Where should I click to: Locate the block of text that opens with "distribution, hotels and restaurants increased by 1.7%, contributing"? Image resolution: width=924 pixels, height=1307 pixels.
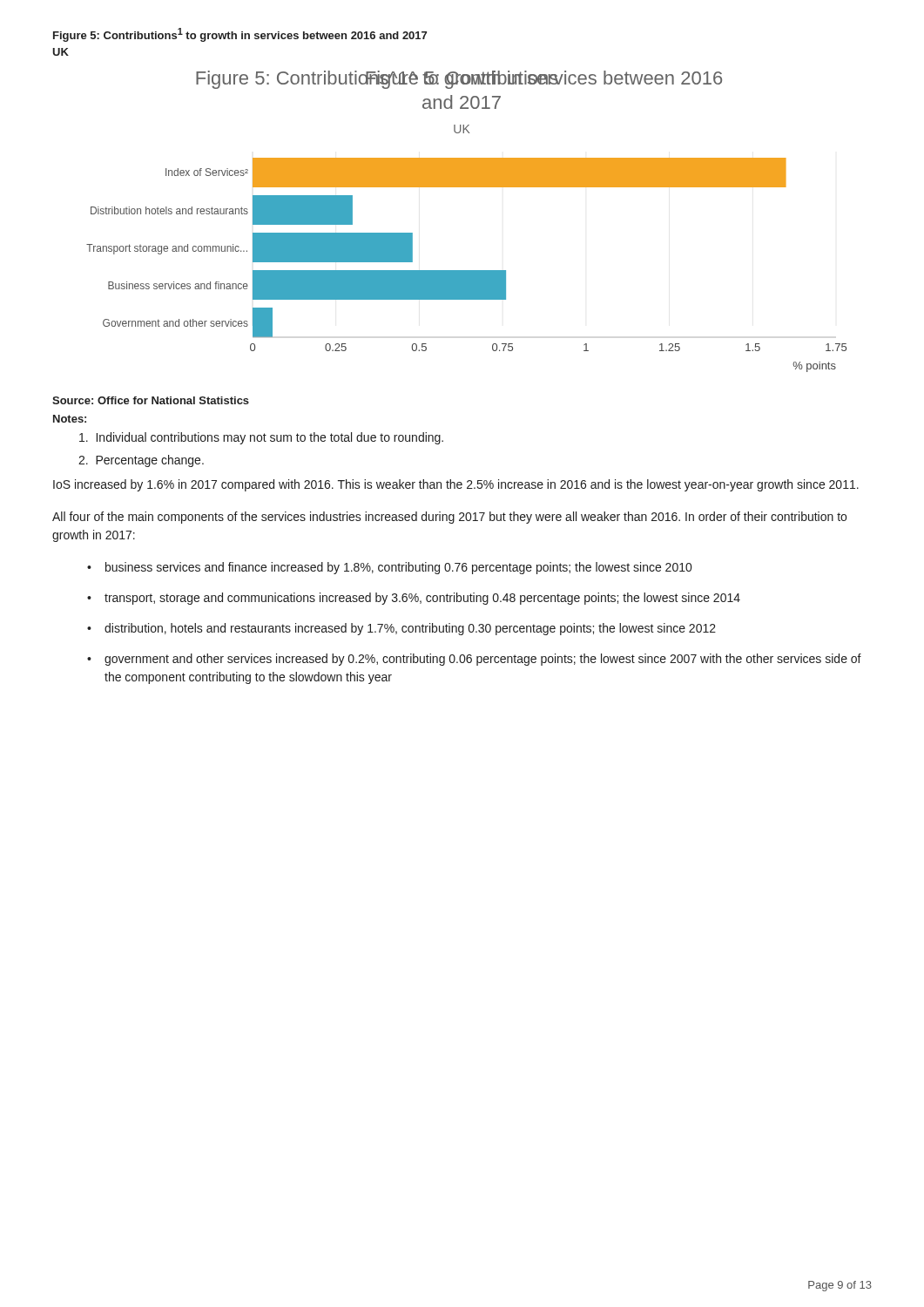click(410, 629)
